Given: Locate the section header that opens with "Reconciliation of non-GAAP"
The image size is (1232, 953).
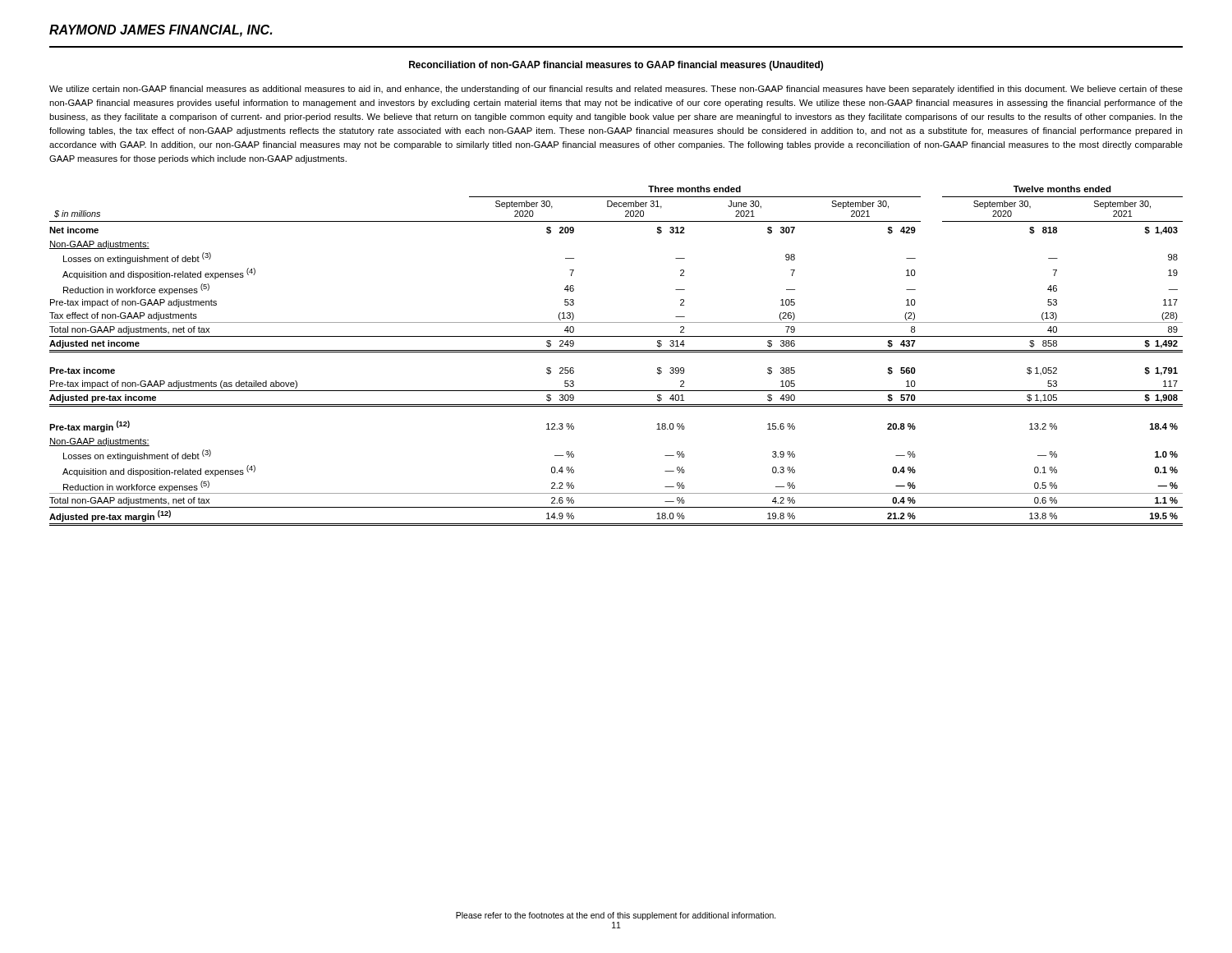Looking at the screenshot, I should point(616,65).
